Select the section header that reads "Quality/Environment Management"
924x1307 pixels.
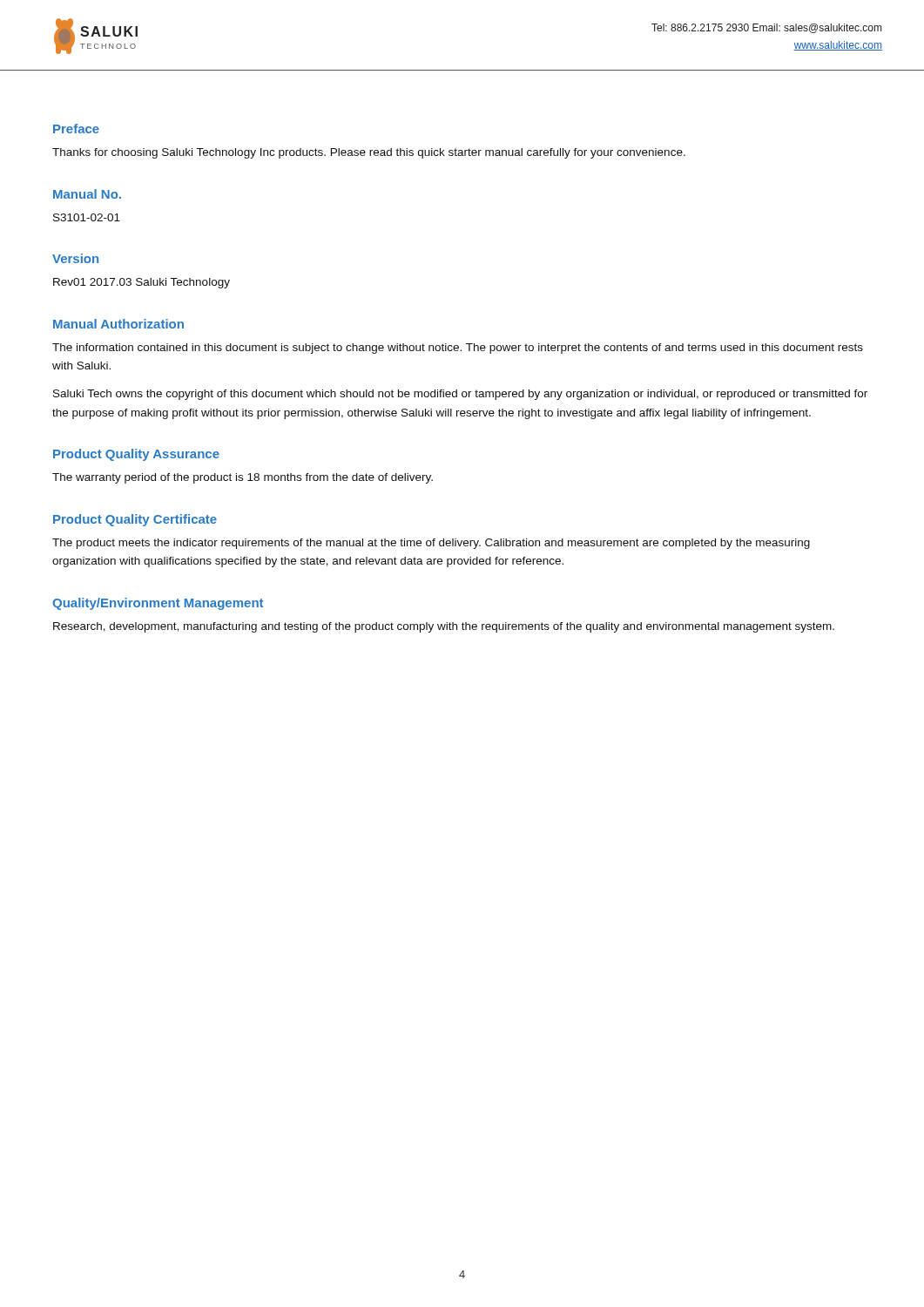pyautogui.click(x=158, y=602)
